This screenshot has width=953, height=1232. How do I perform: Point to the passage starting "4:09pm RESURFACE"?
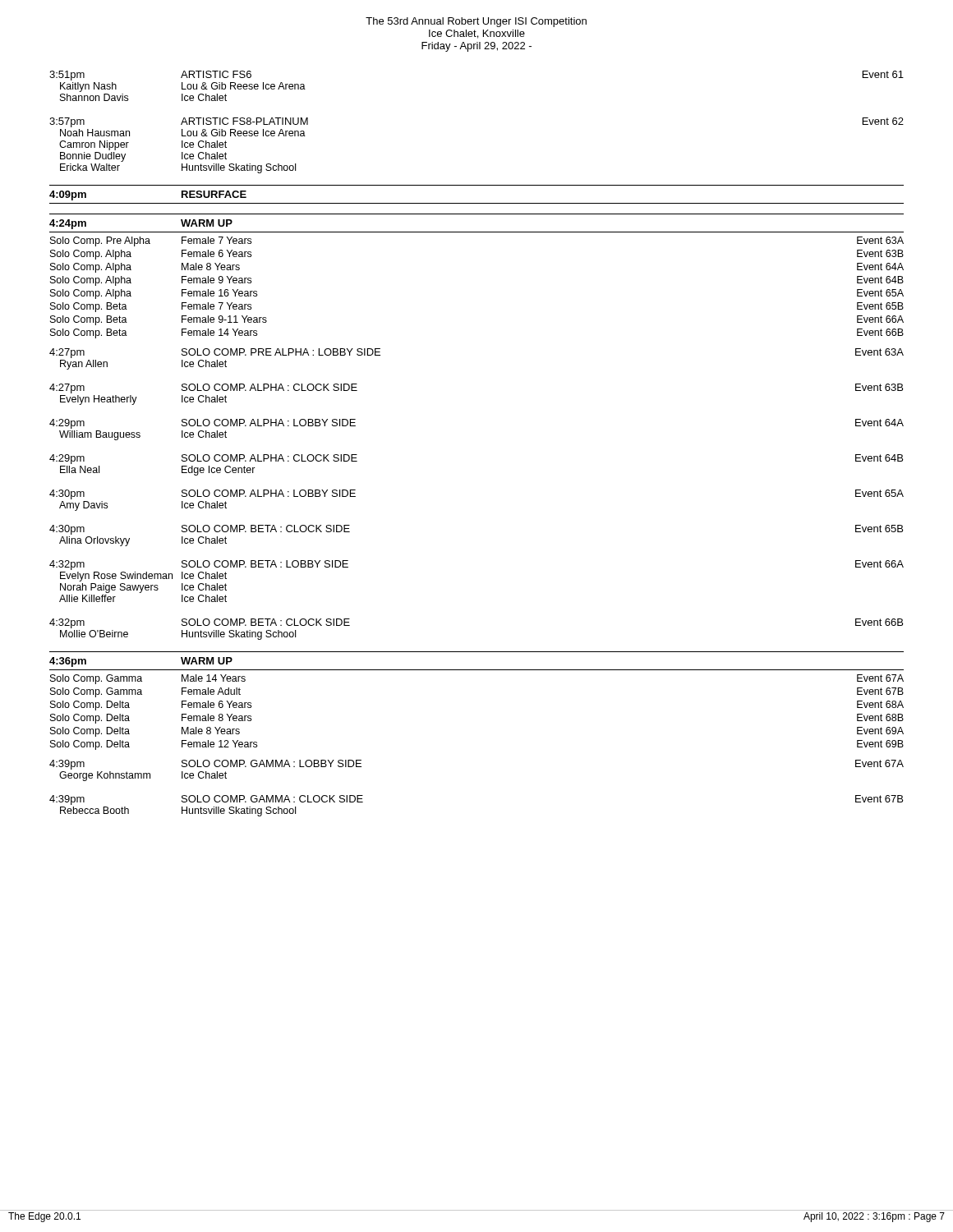tap(476, 194)
